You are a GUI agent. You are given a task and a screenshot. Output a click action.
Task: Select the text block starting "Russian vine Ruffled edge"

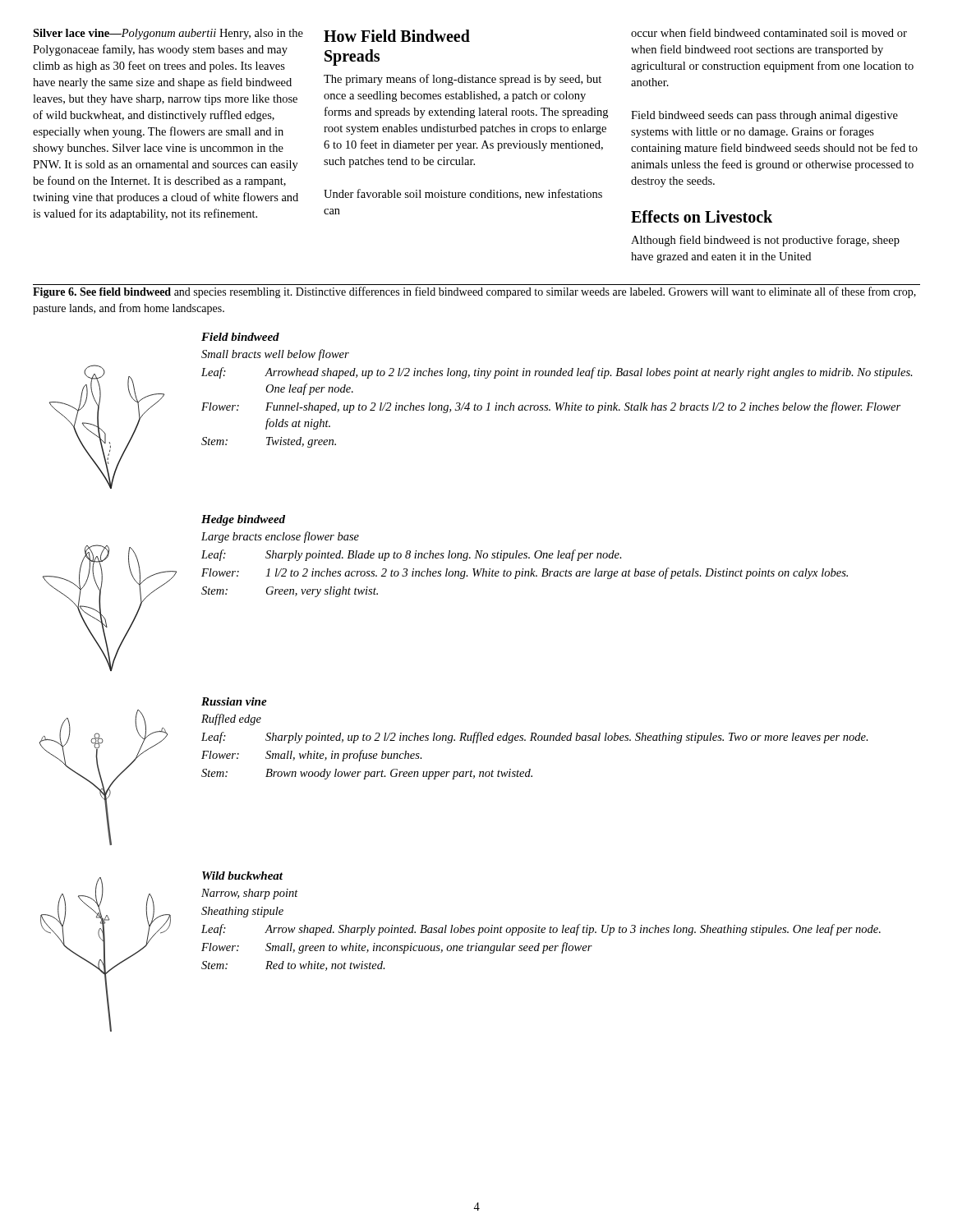(x=561, y=739)
